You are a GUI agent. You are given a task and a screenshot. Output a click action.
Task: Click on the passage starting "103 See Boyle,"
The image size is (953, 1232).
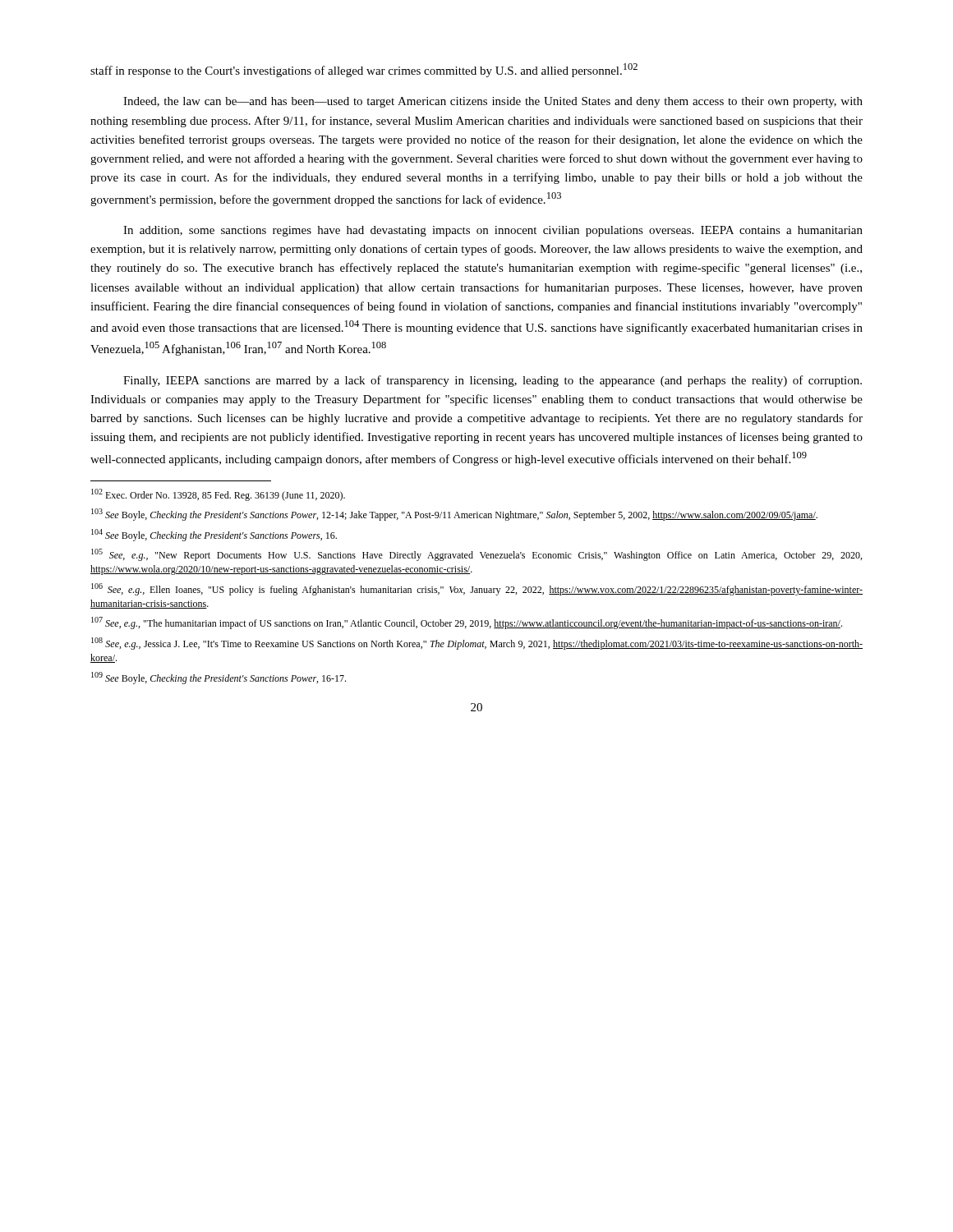point(454,514)
